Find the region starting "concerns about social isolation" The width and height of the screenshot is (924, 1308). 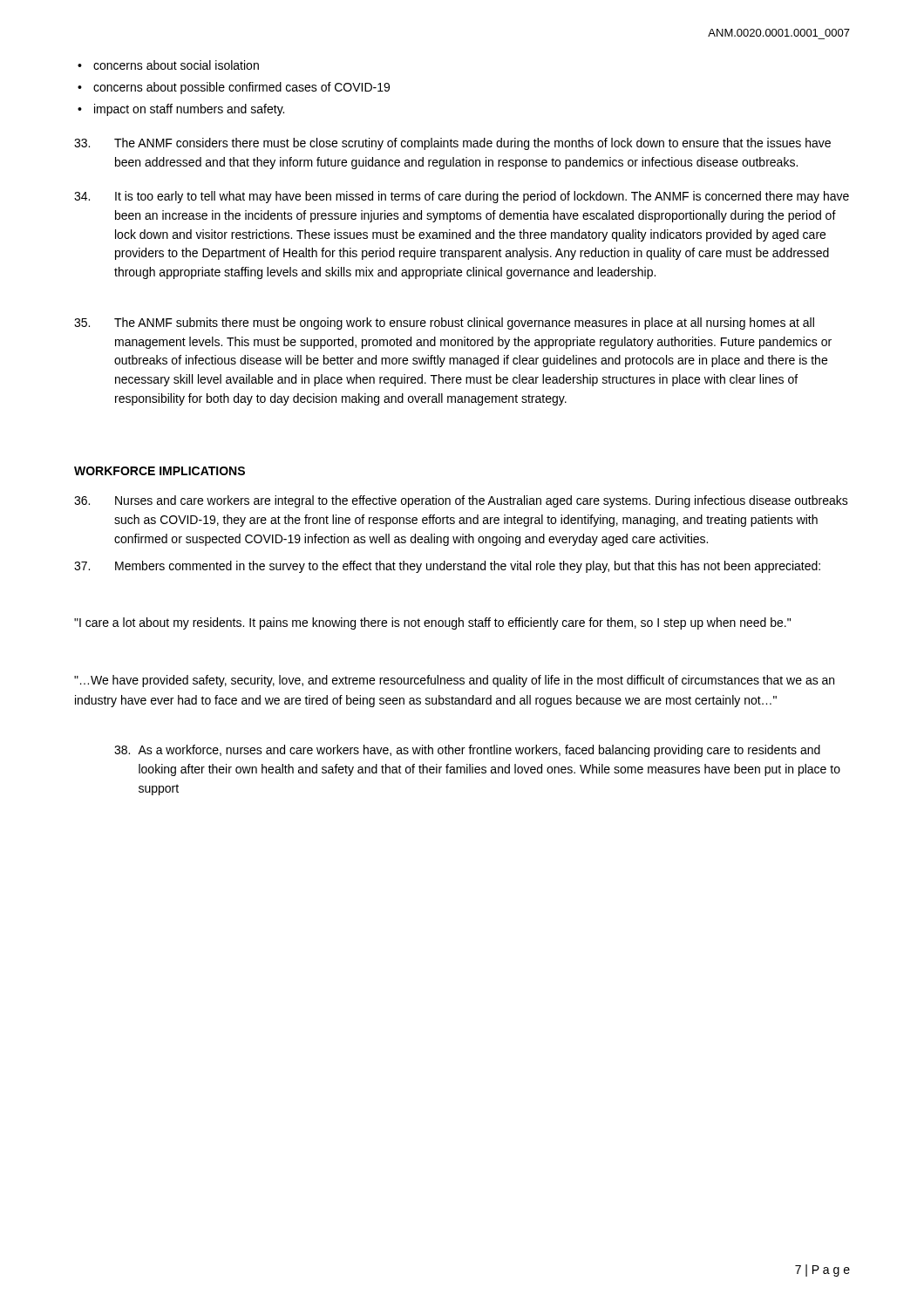168,65
